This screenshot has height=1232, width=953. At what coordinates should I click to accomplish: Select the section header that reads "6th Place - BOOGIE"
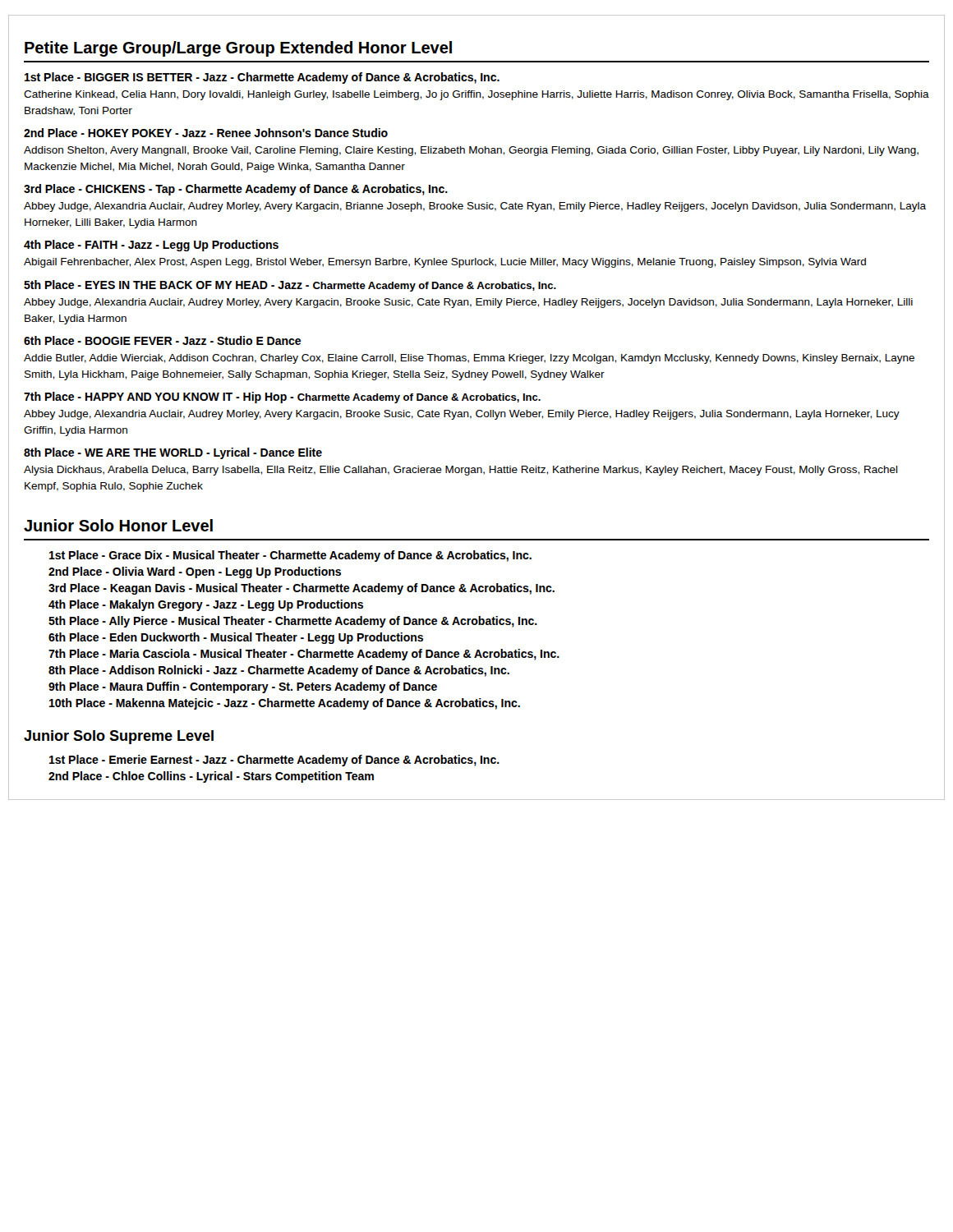coord(163,341)
